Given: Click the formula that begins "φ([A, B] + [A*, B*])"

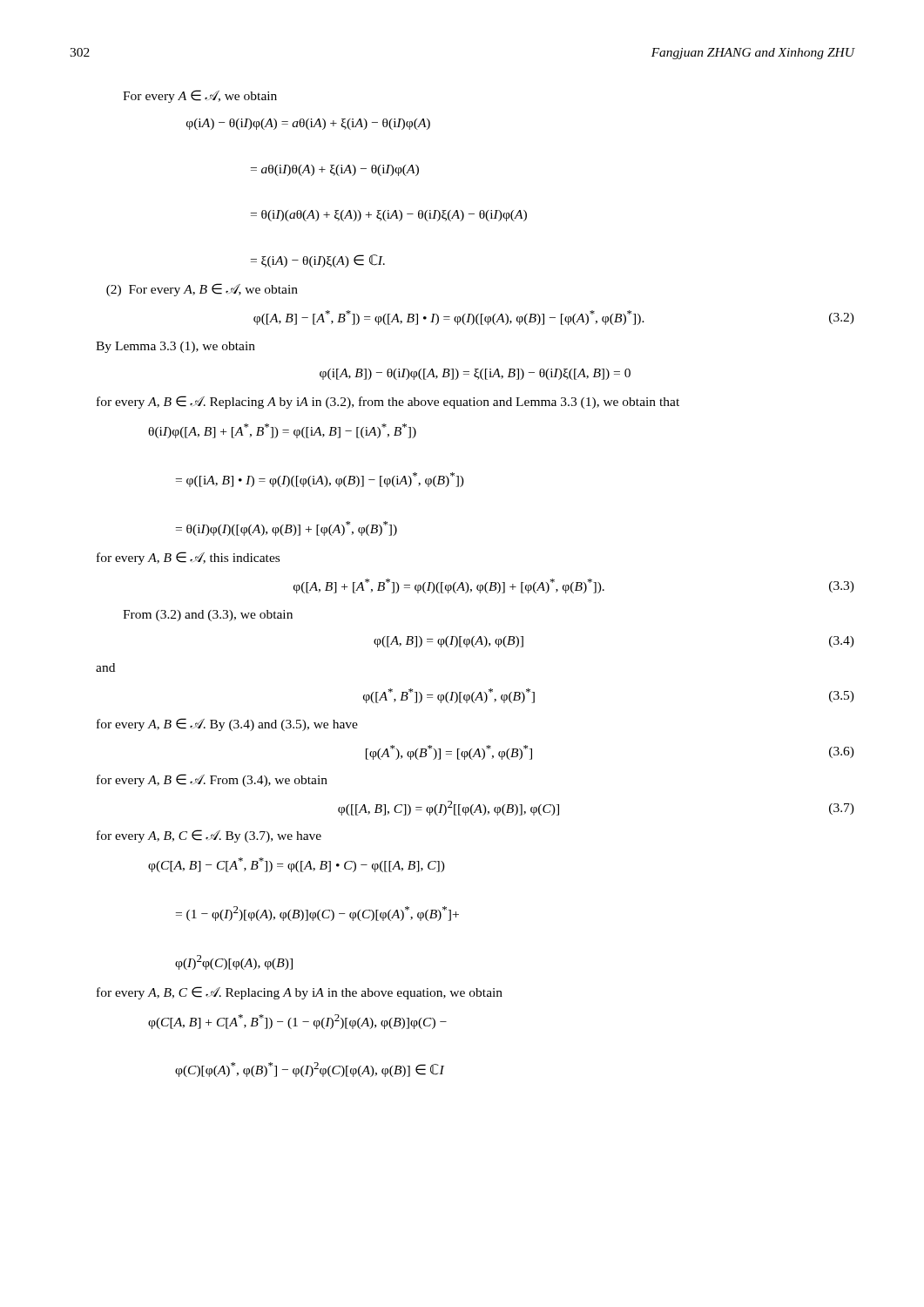Looking at the screenshot, I should click(475, 585).
